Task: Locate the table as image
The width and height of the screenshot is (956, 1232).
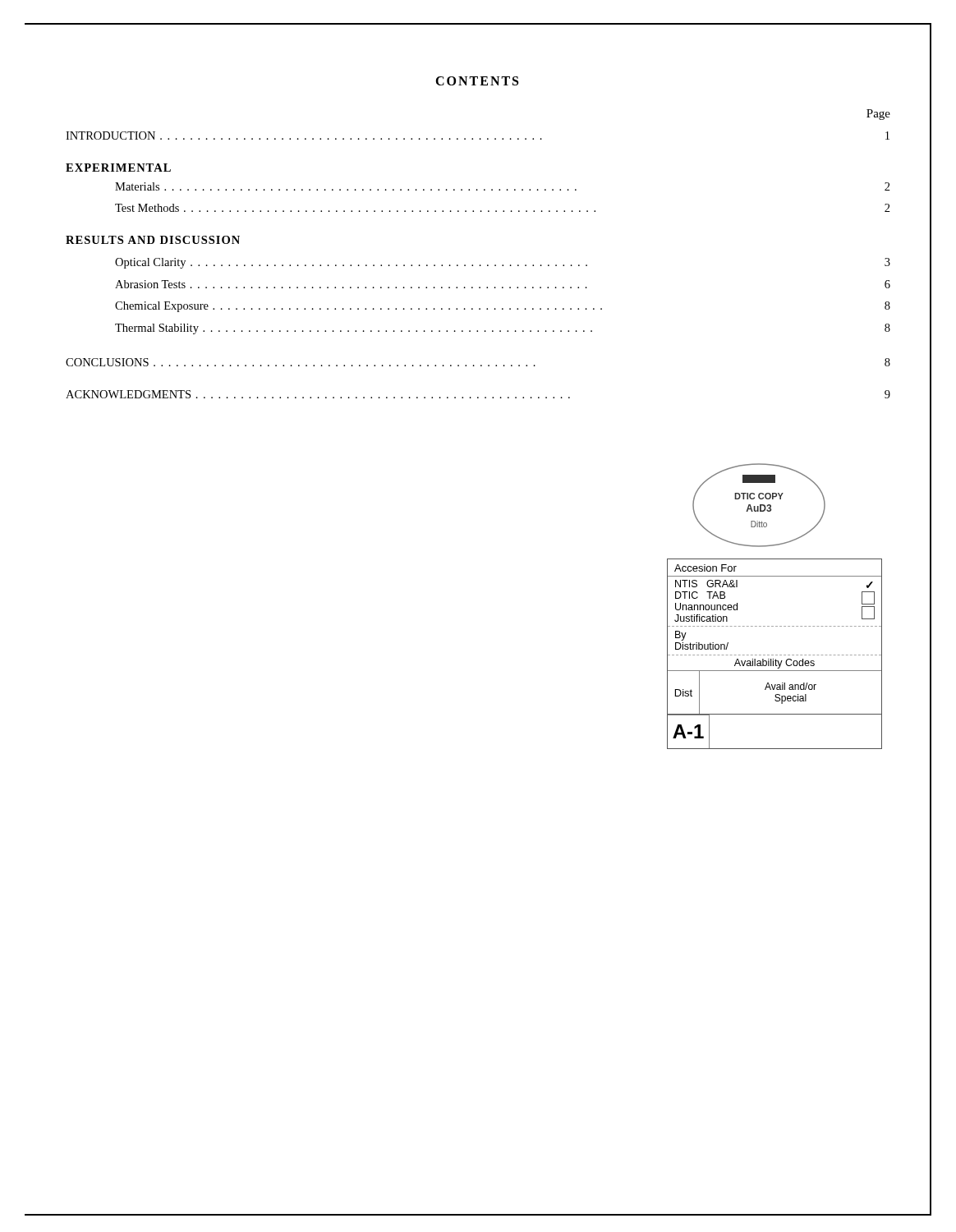Action: 775,654
